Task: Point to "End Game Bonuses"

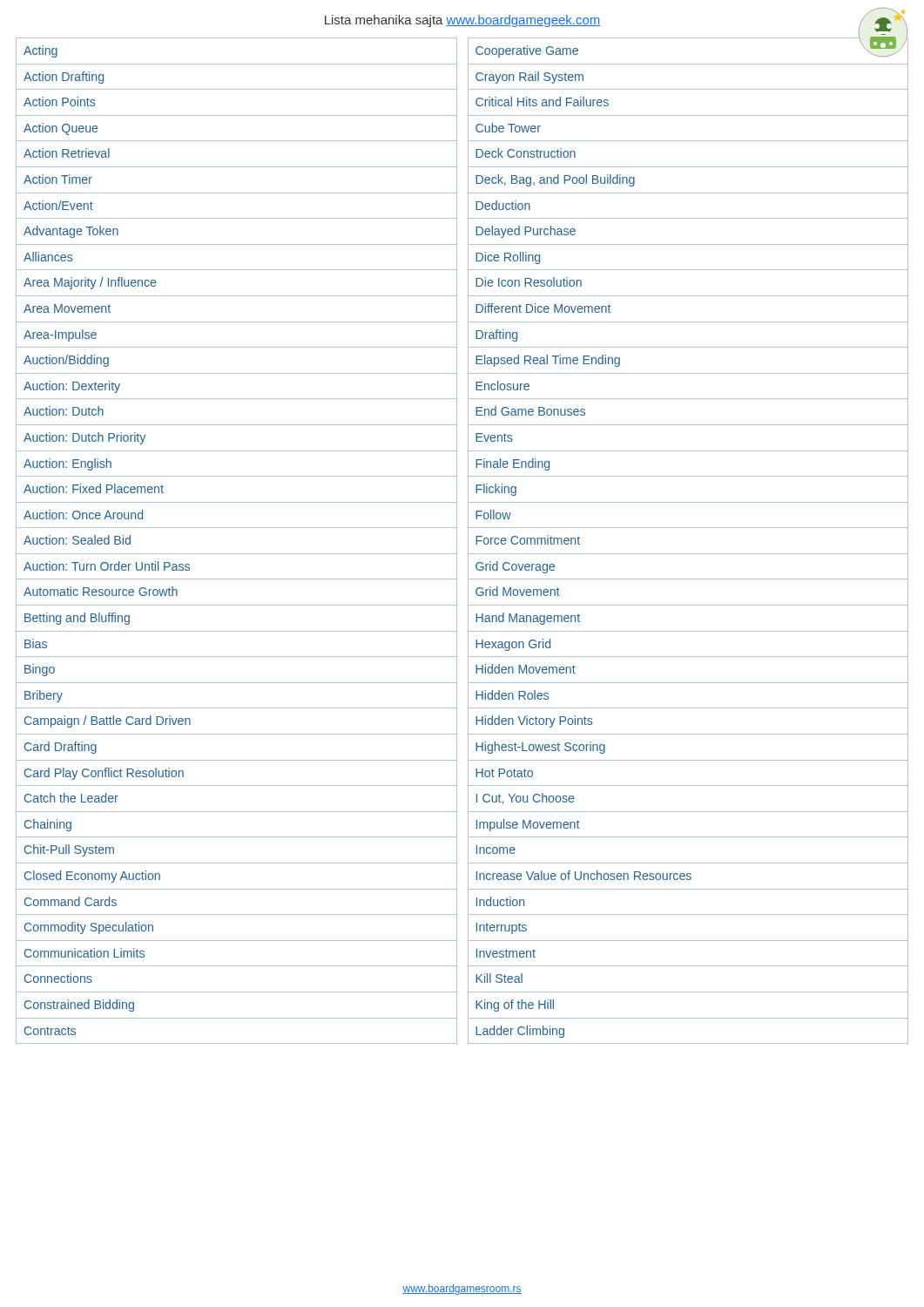Action: point(530,412)
